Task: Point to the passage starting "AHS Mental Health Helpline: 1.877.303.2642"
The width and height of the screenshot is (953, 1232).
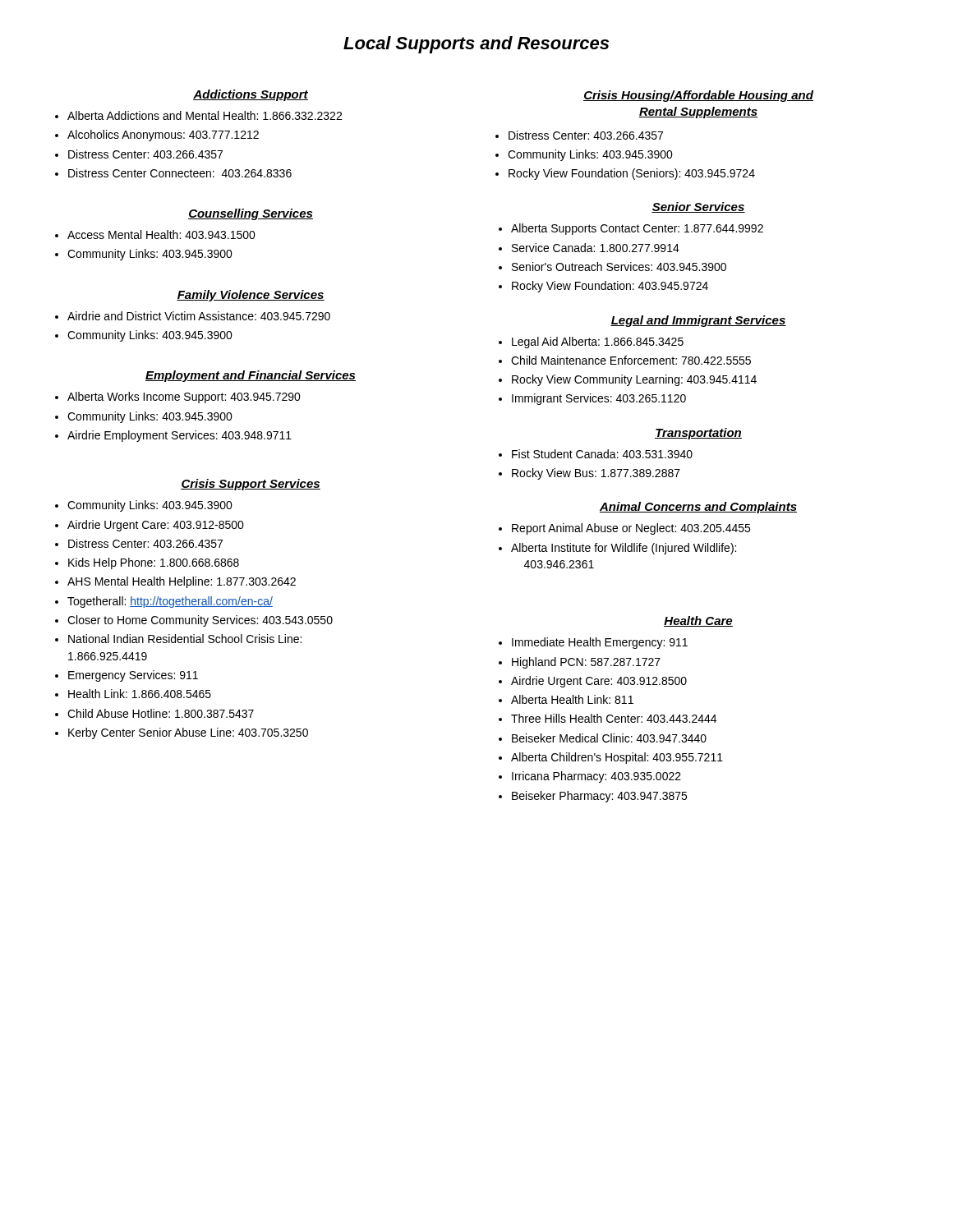Action: coord(182,582)
